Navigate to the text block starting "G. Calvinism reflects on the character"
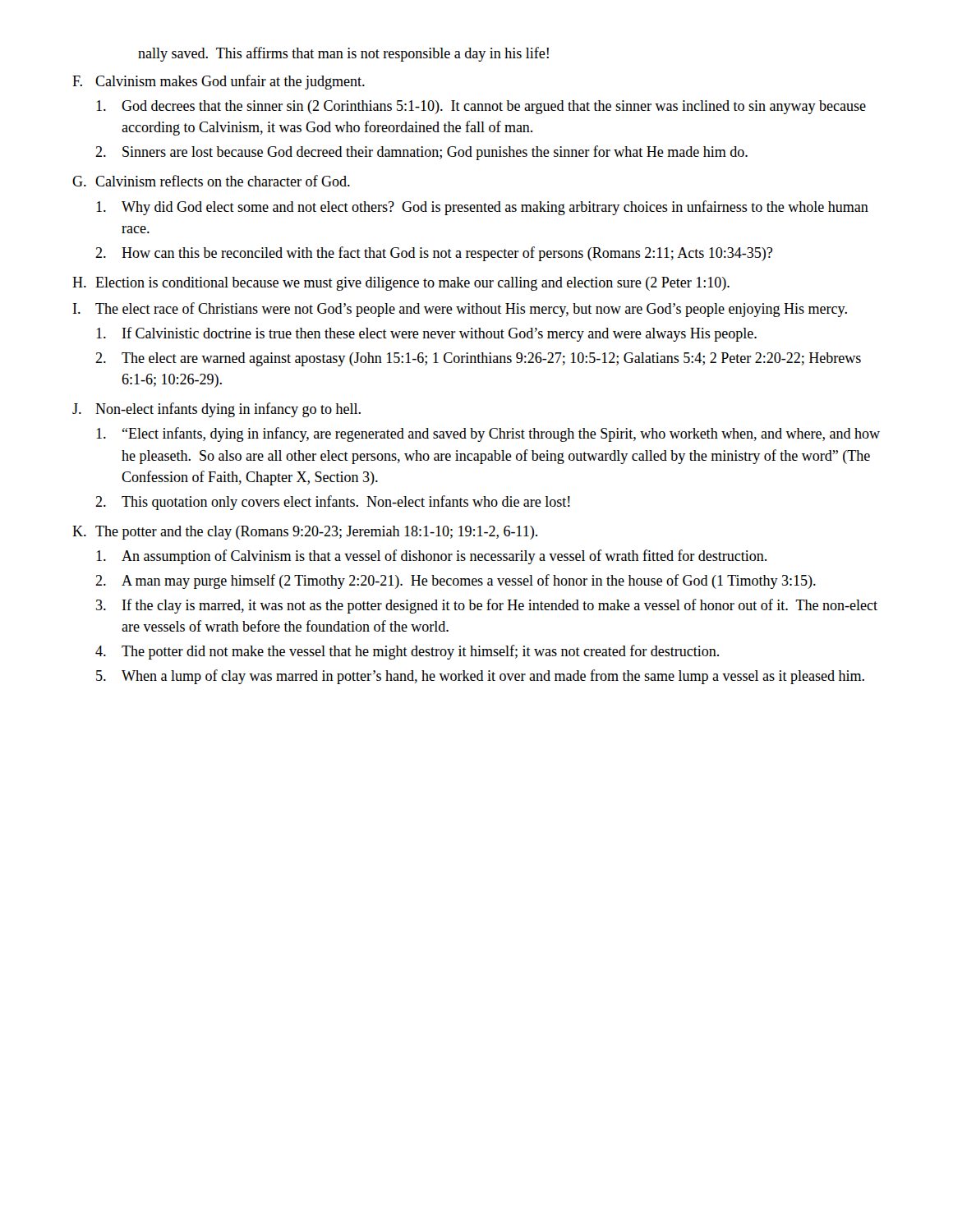Image resolution: width=953 pixels, height=1232 pixels. (x=476, y=219)
